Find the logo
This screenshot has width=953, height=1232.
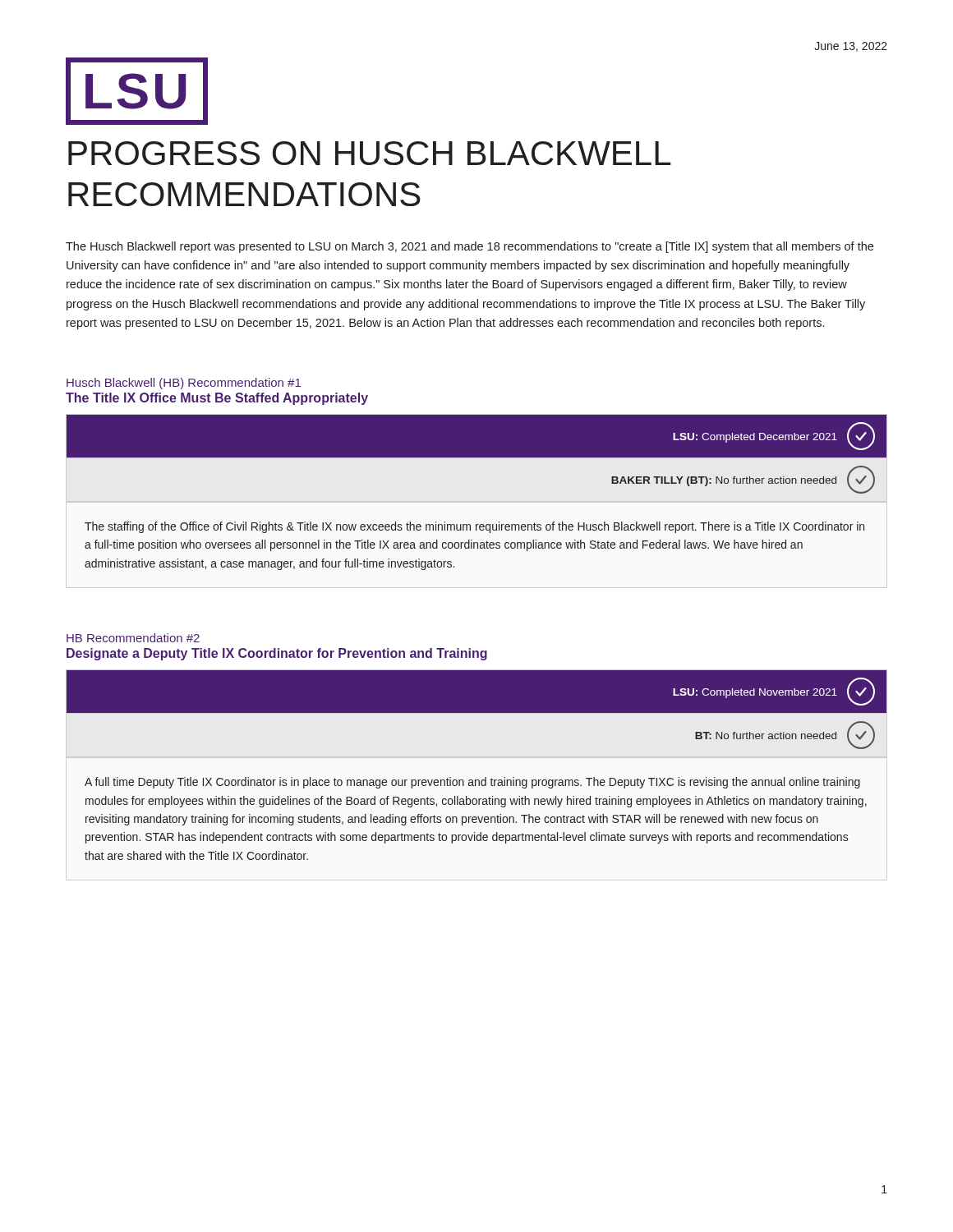pos(137,91)
